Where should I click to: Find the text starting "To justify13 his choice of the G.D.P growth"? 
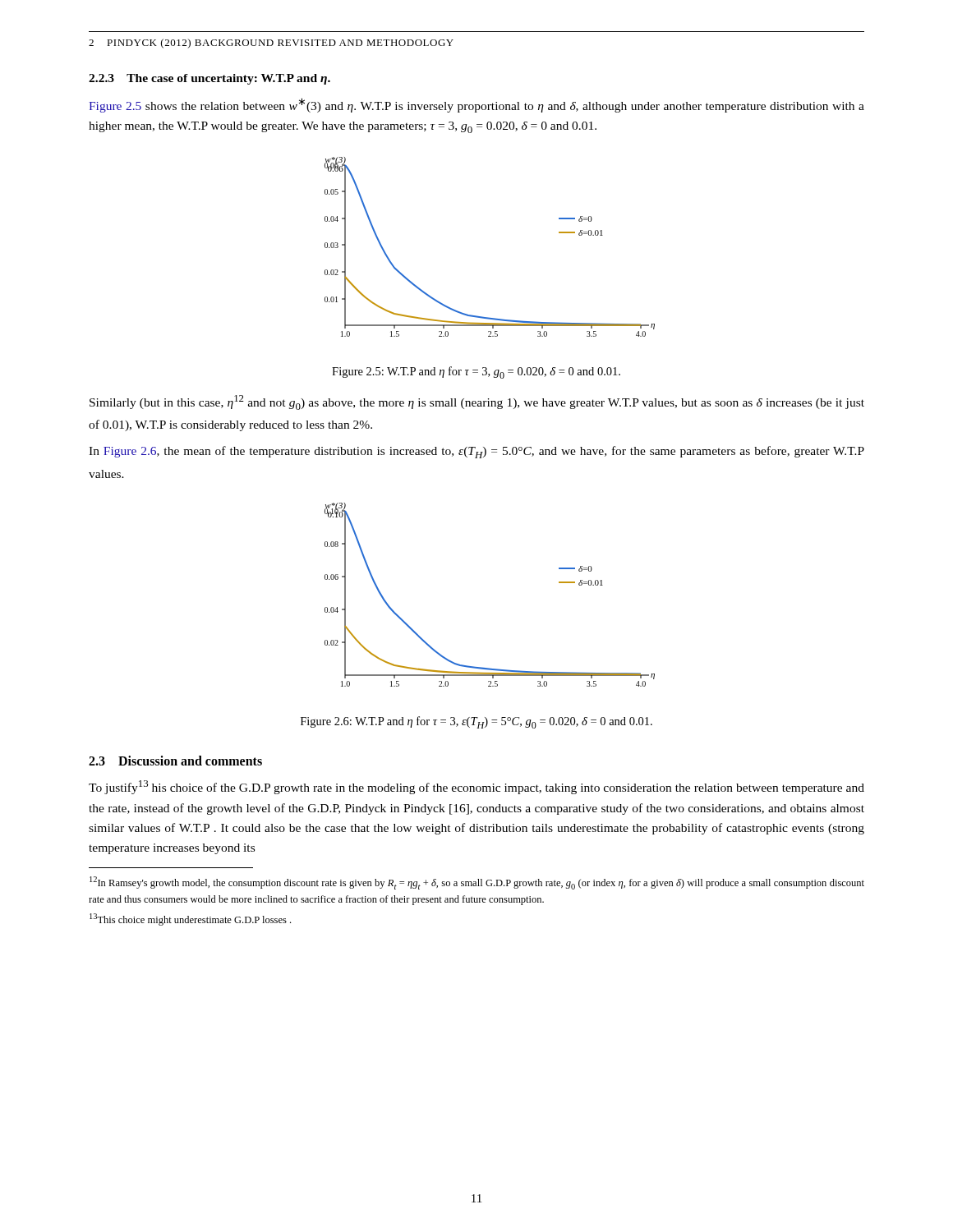(476, 816)
